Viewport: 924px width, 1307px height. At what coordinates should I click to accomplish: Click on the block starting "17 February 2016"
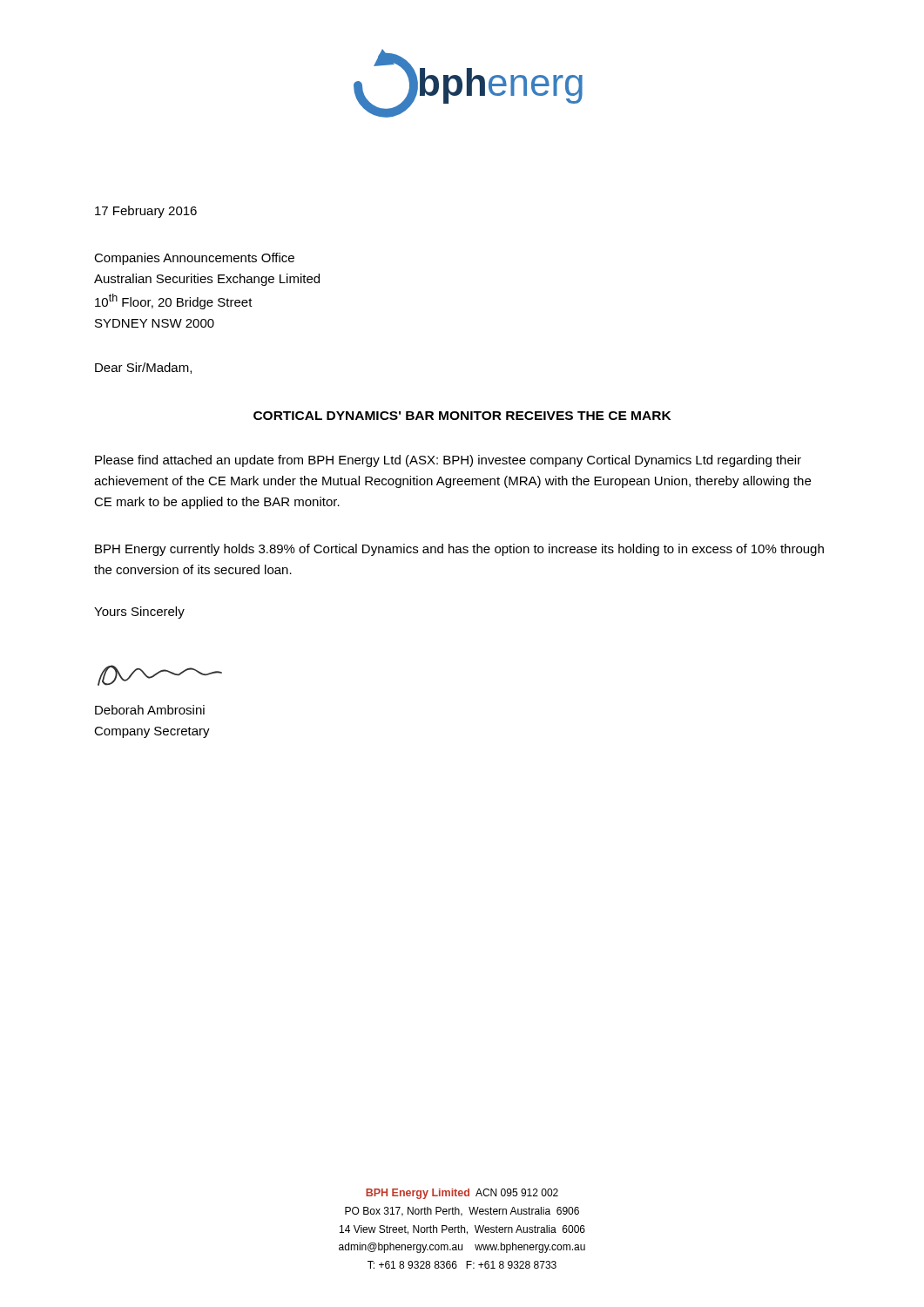(146, 210)
